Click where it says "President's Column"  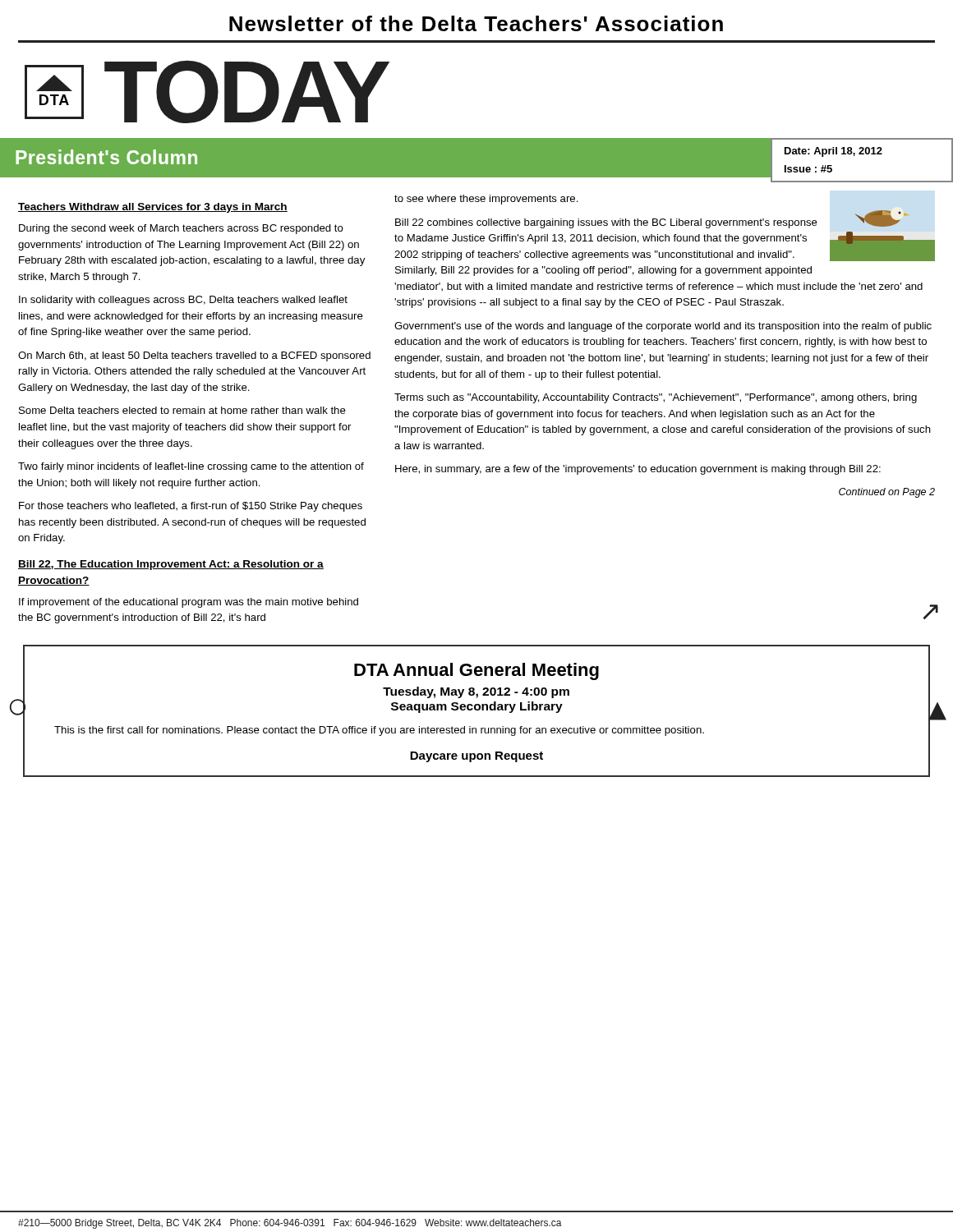point(107,158)
